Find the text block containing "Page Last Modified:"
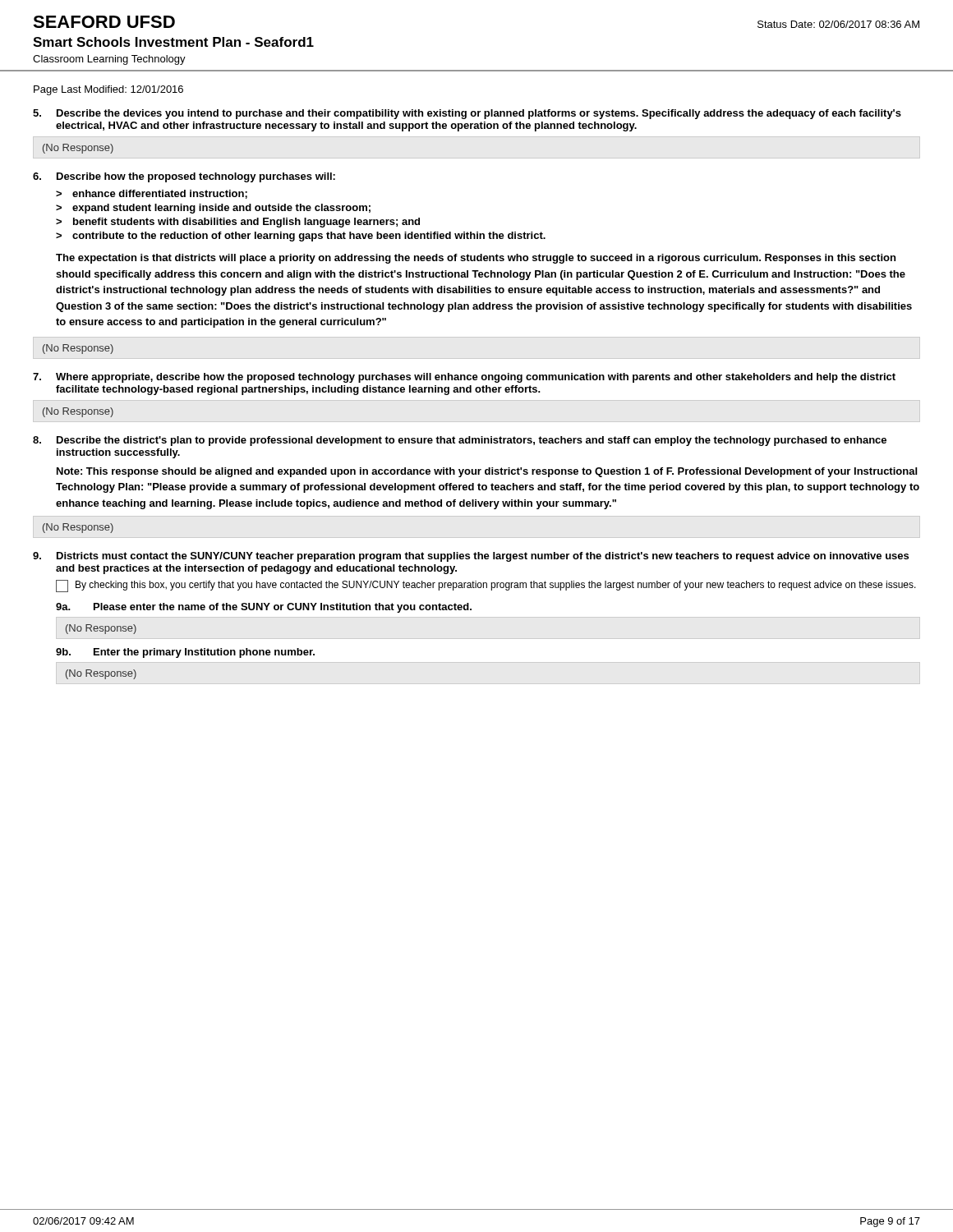Viewport: 953px width, 1232px height. point(108,89)
